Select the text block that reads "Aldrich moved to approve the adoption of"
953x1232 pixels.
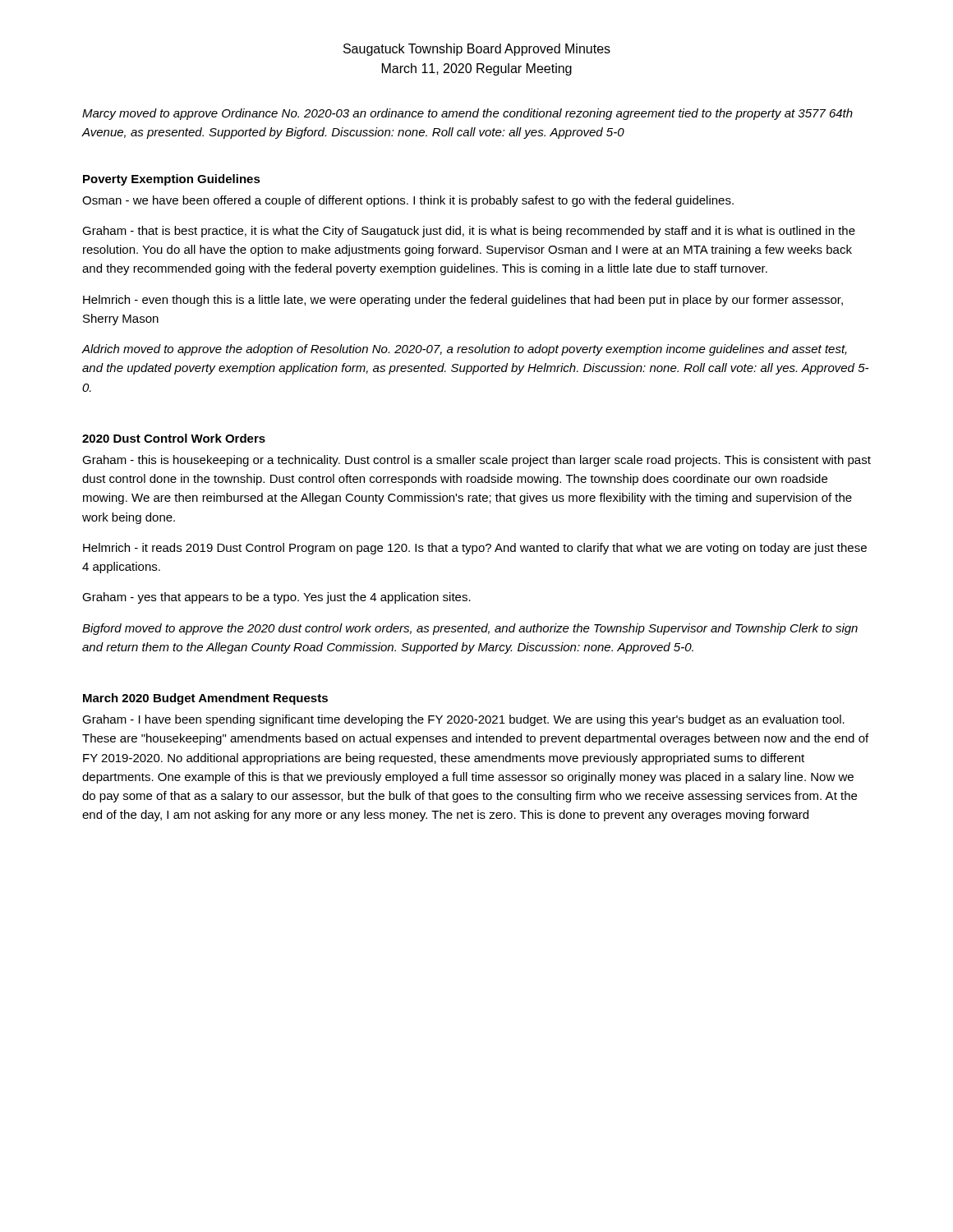click(475, 368)
